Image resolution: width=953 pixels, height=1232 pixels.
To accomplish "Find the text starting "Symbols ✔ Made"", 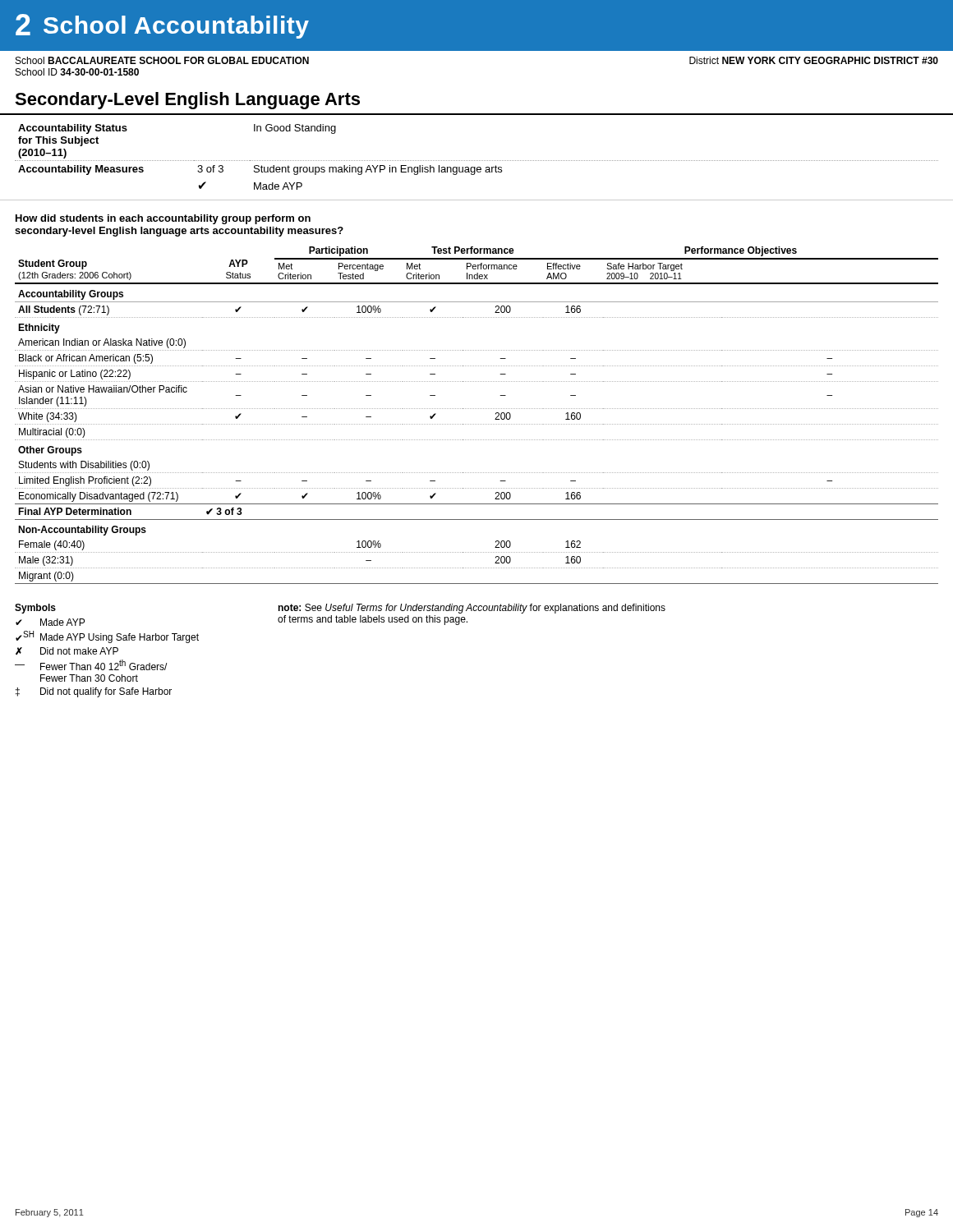I will (x=130, y=650).
